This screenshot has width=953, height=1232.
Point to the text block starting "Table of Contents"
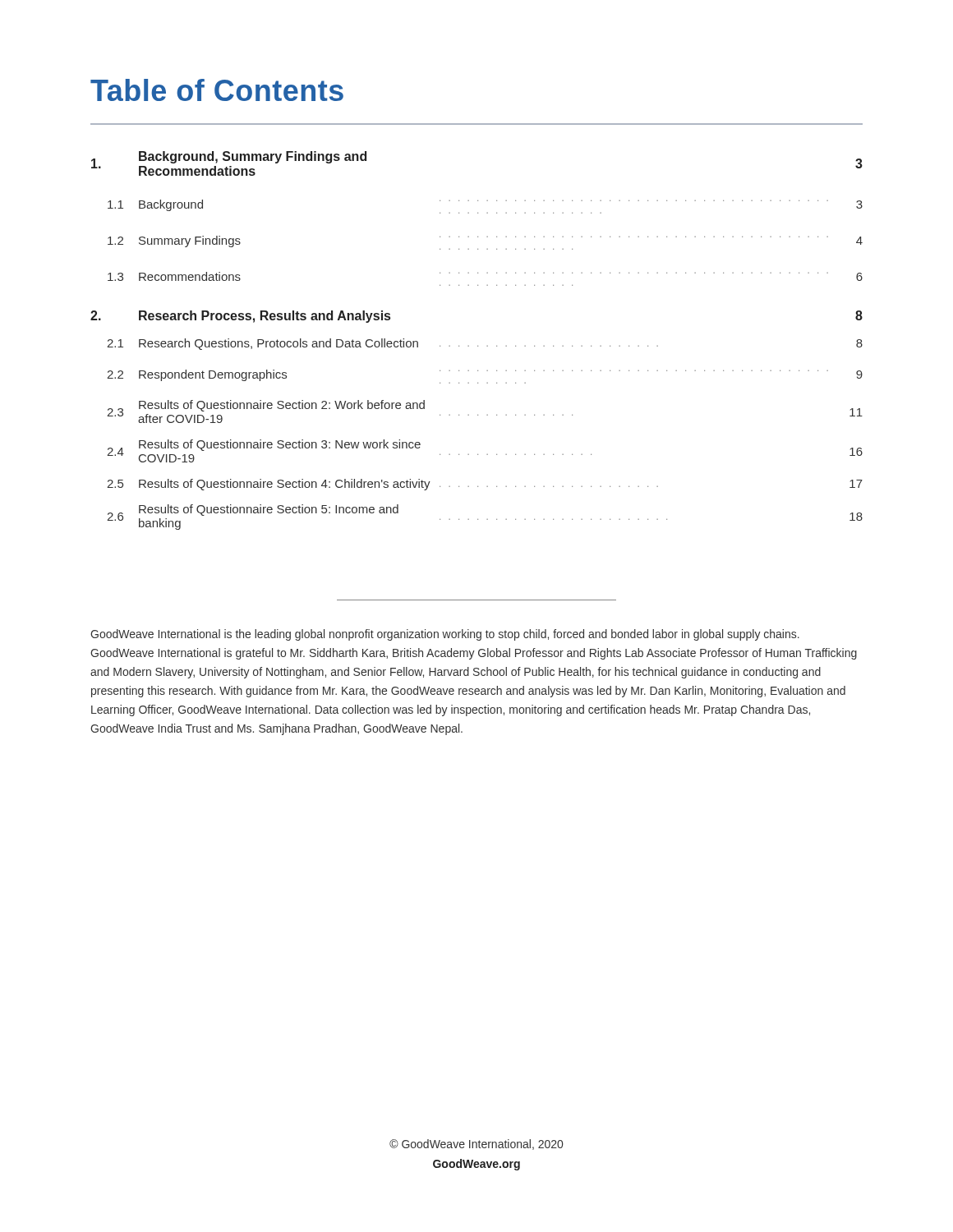218,91
